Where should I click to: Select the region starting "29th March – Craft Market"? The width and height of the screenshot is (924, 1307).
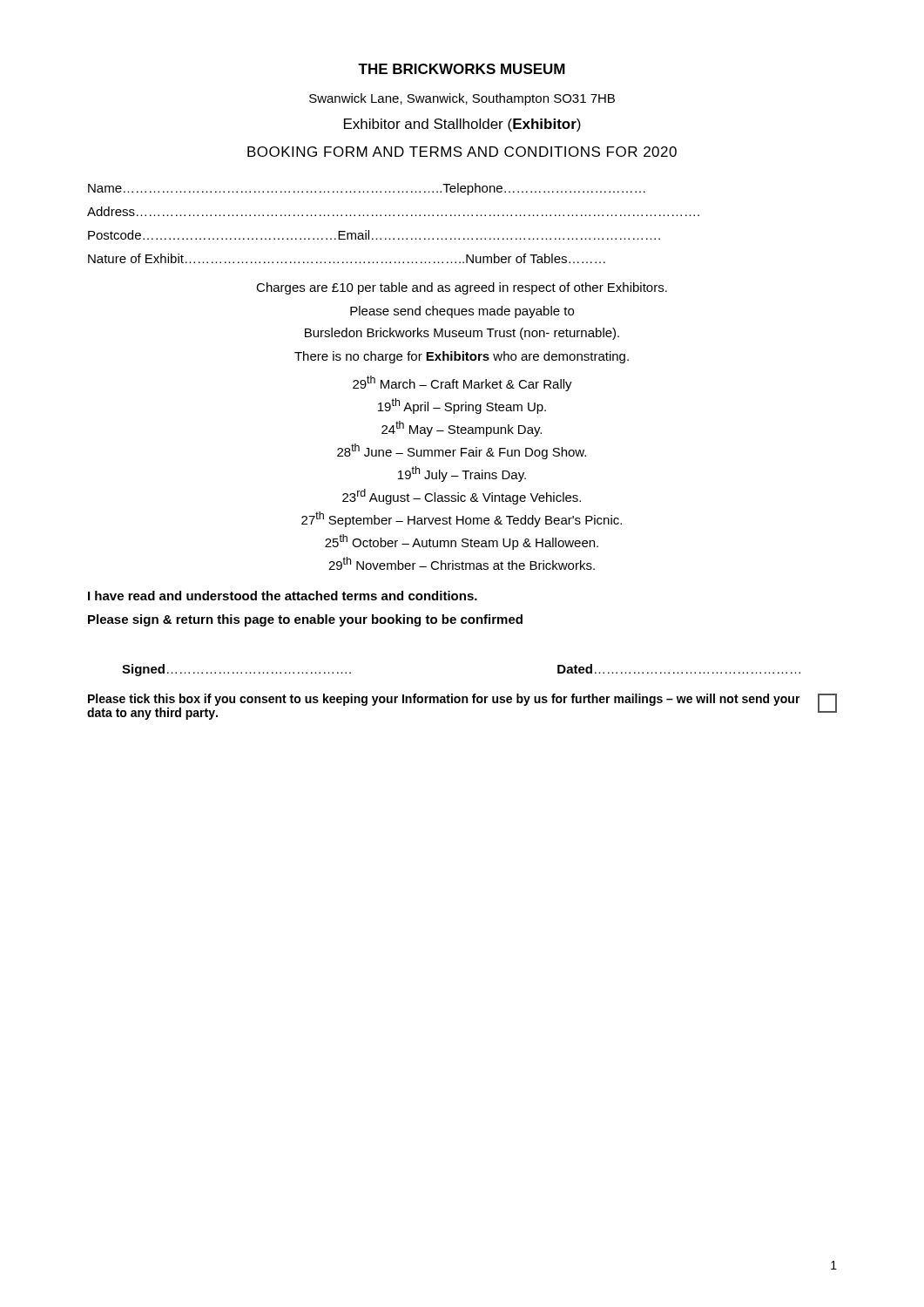(x=462, y=382)
